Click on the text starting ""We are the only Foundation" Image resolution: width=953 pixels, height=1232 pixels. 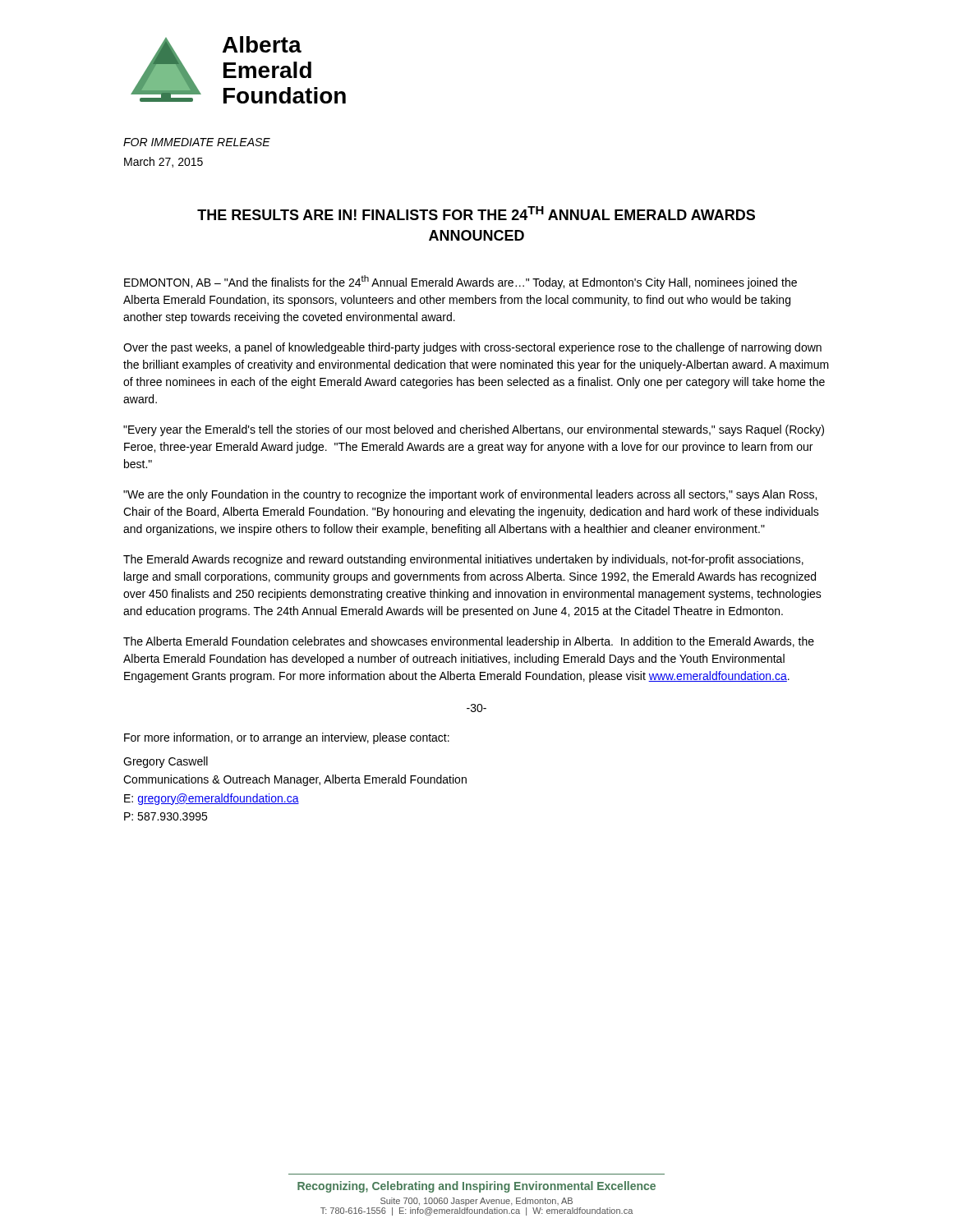(x=471, y=512)
